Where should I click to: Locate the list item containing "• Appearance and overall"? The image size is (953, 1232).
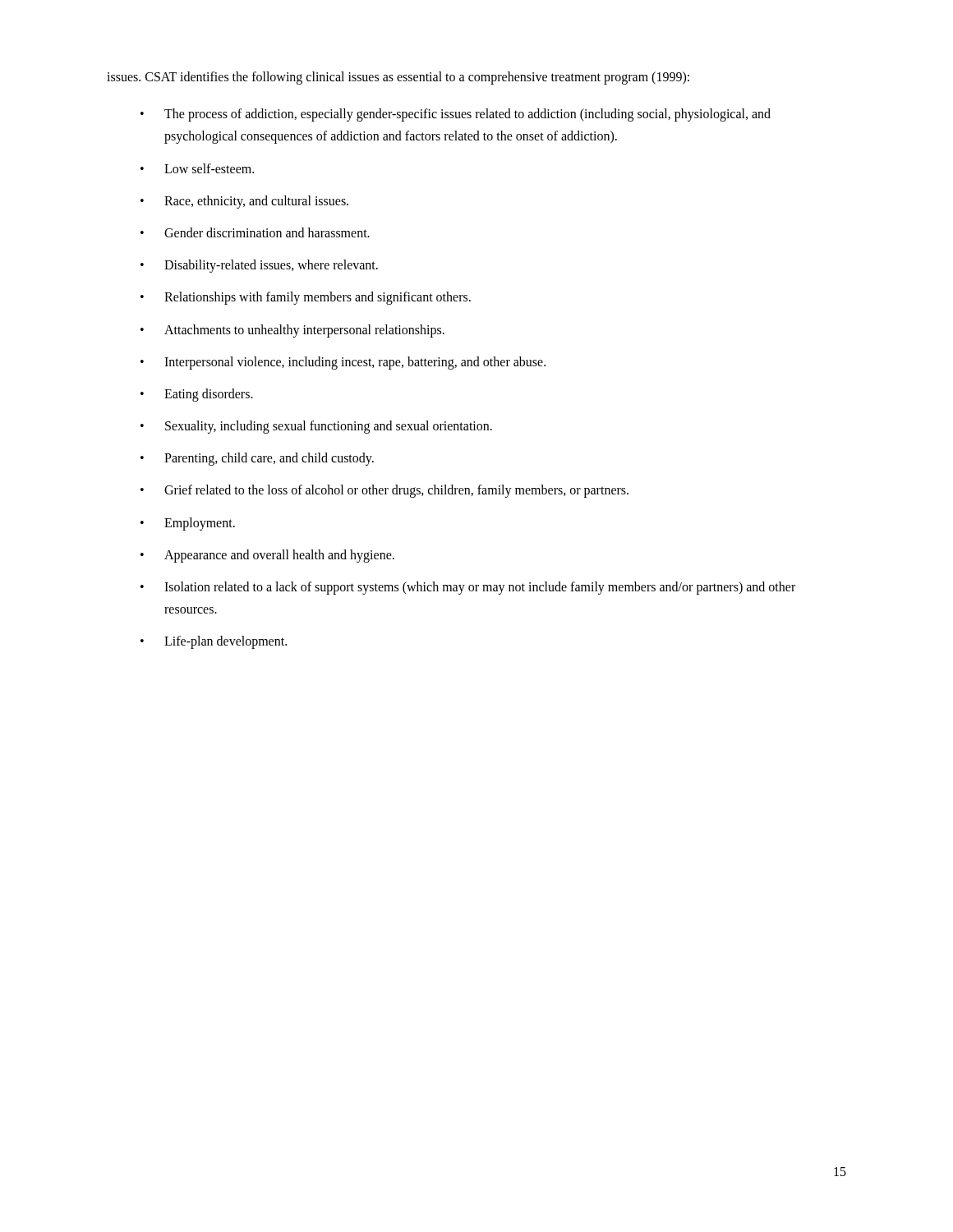pyautogui.click(x=267, y=556)
